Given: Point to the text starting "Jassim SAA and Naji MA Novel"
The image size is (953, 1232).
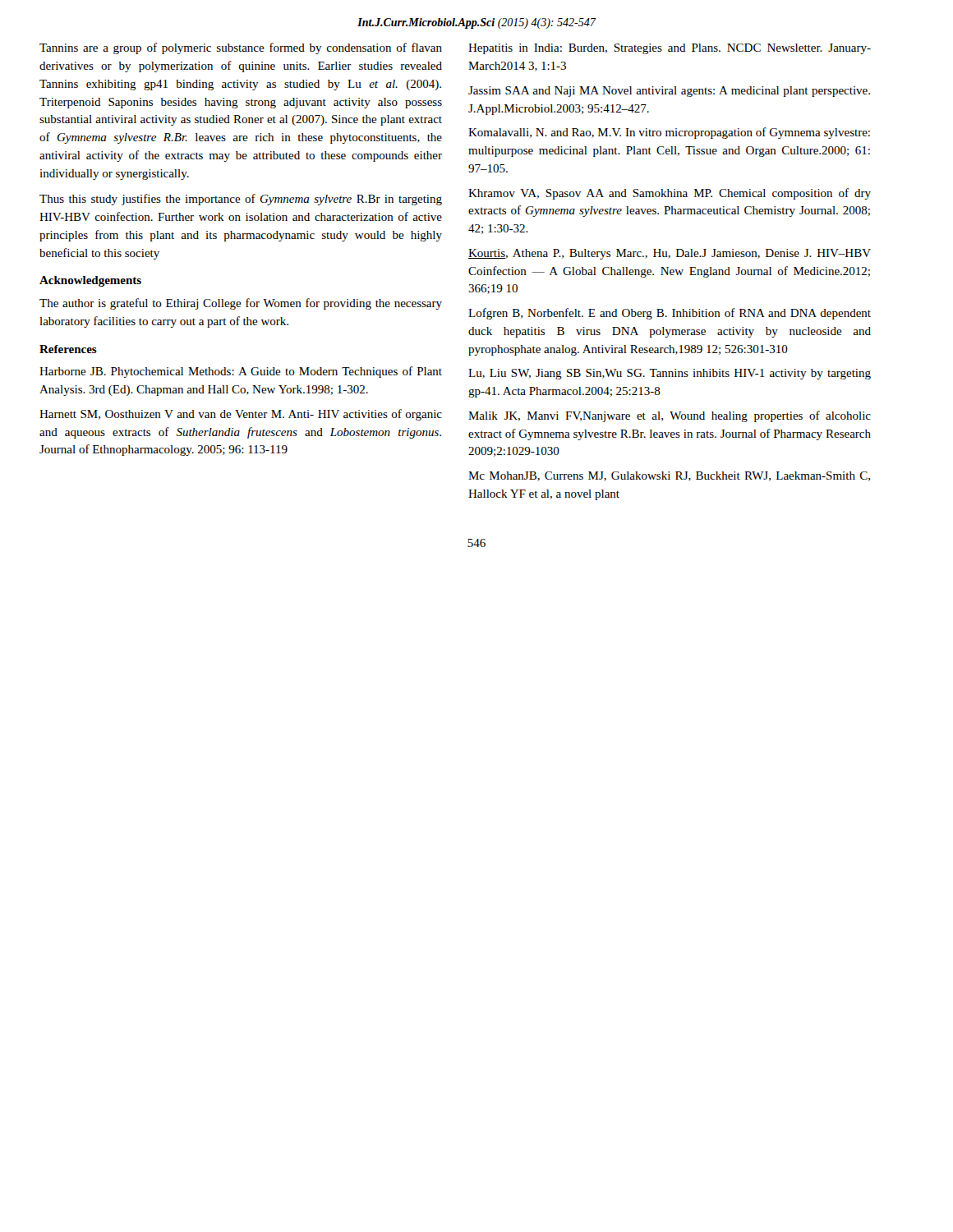Looking at the screenshot, I should tap(670, 99).
